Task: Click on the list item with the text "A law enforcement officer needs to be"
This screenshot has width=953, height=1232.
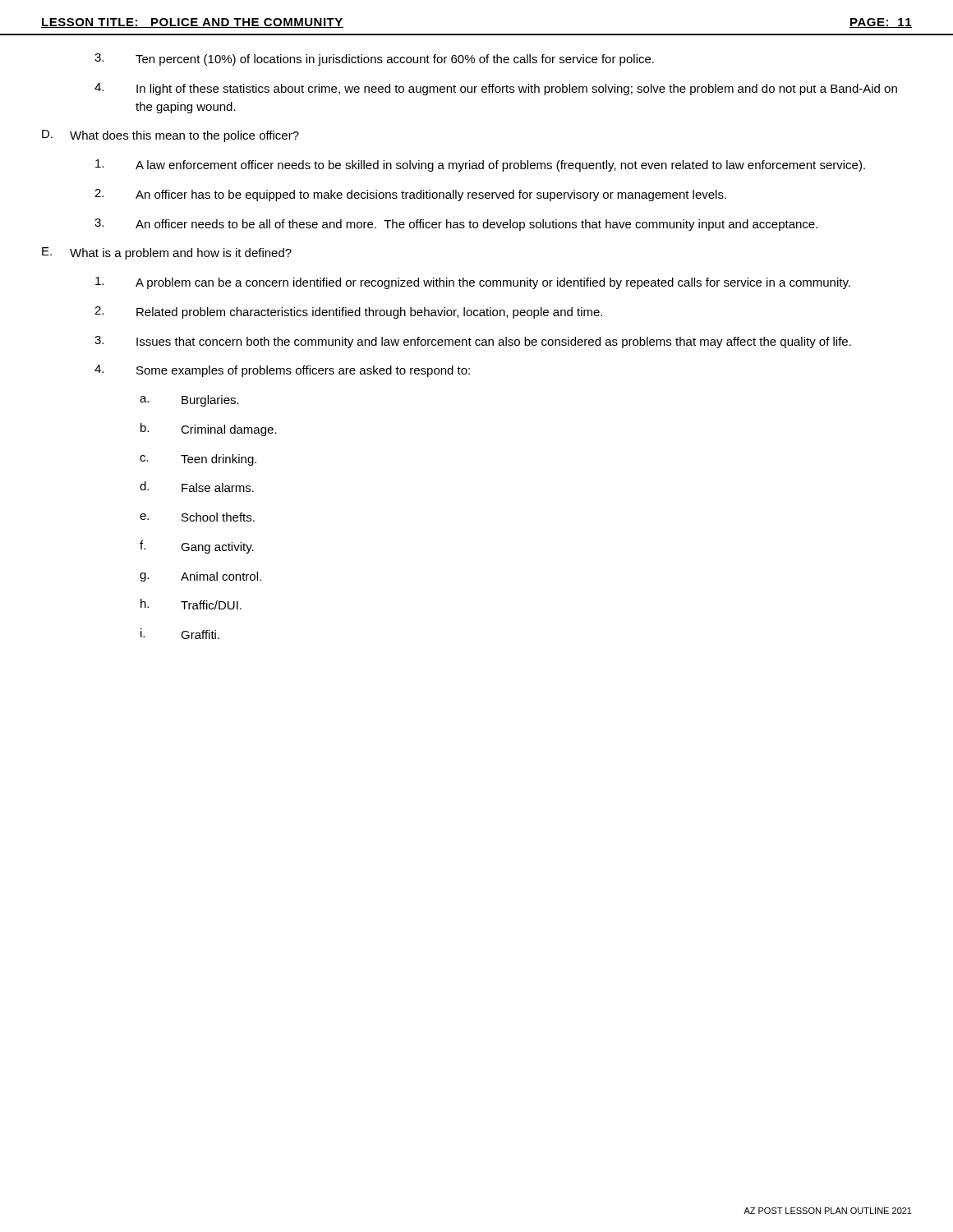Action: click(x=499, y=165)
